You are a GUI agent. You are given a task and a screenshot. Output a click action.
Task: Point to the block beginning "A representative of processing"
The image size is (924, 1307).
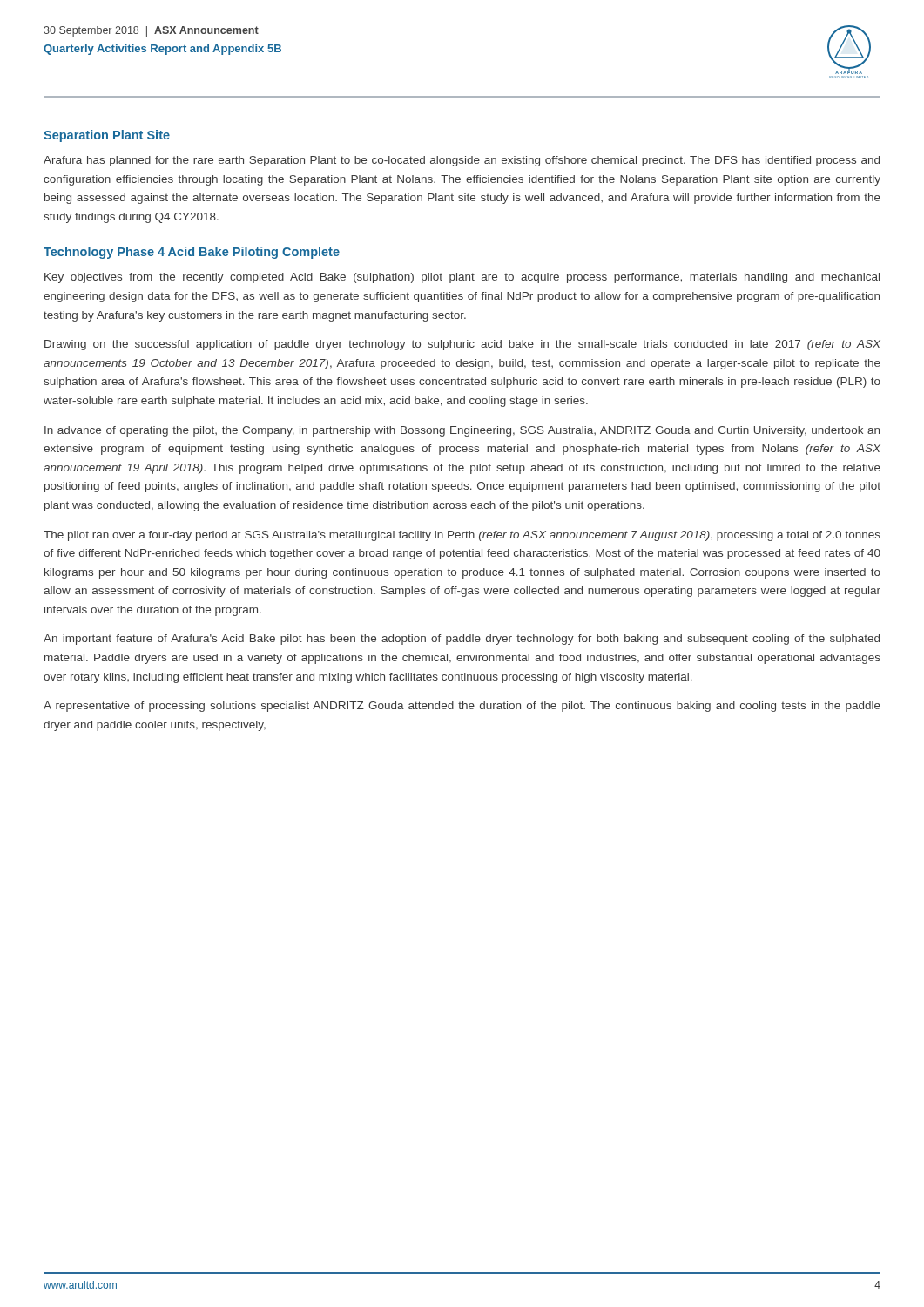462,715
